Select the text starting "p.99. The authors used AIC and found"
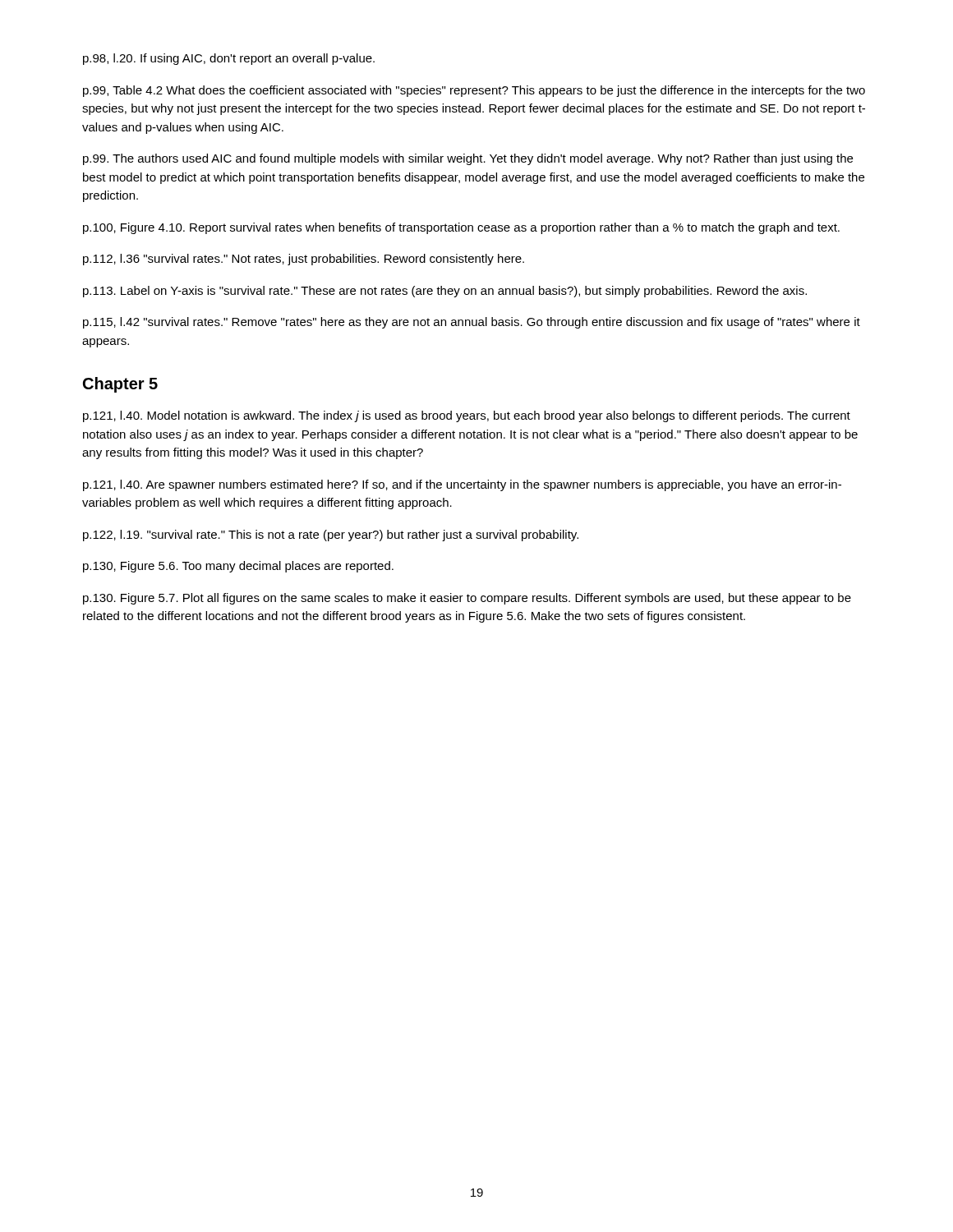Image resolution: width=953 pixels, height=1232 pixels. click(474, 177)
